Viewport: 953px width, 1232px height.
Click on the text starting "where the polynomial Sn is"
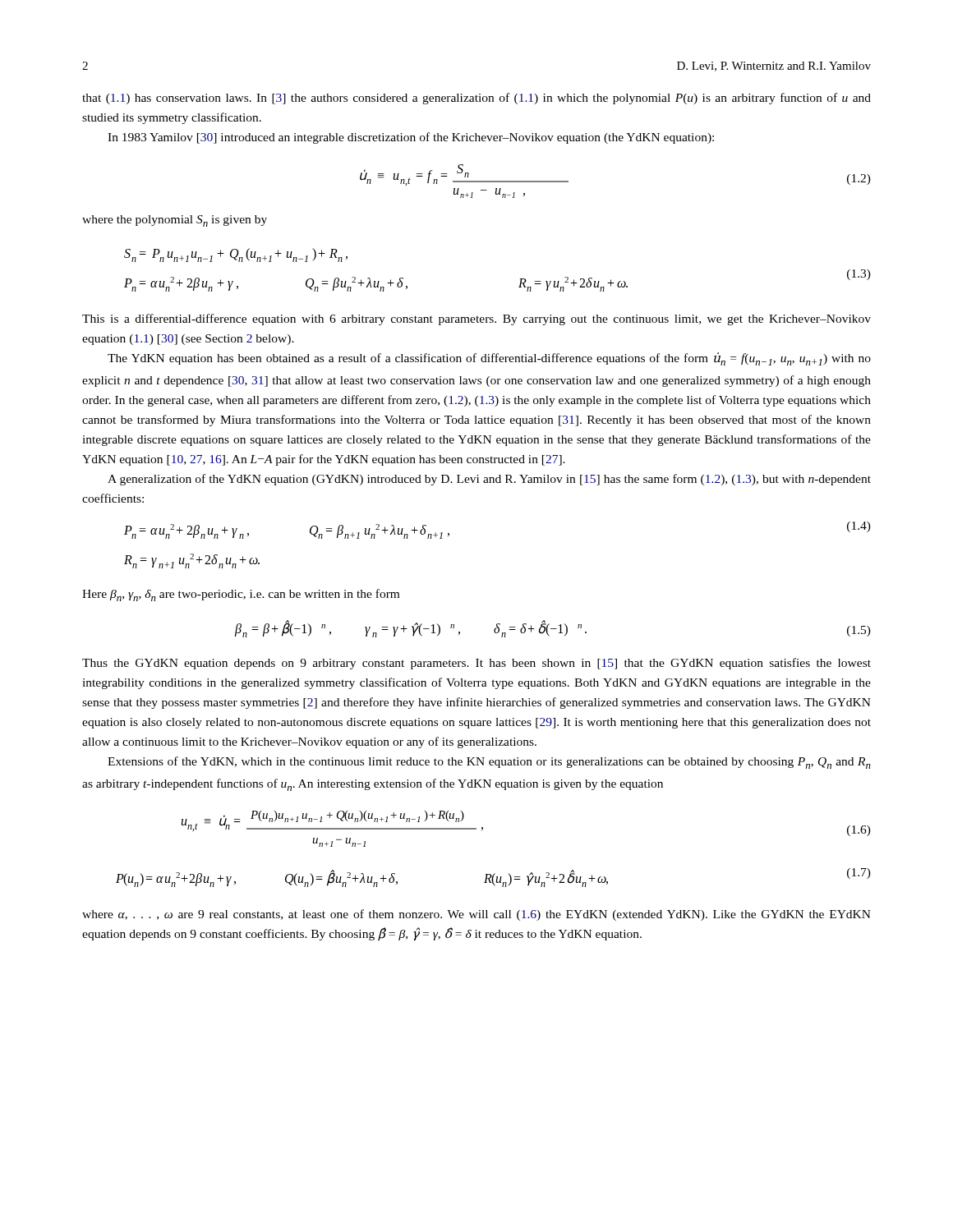175,221
